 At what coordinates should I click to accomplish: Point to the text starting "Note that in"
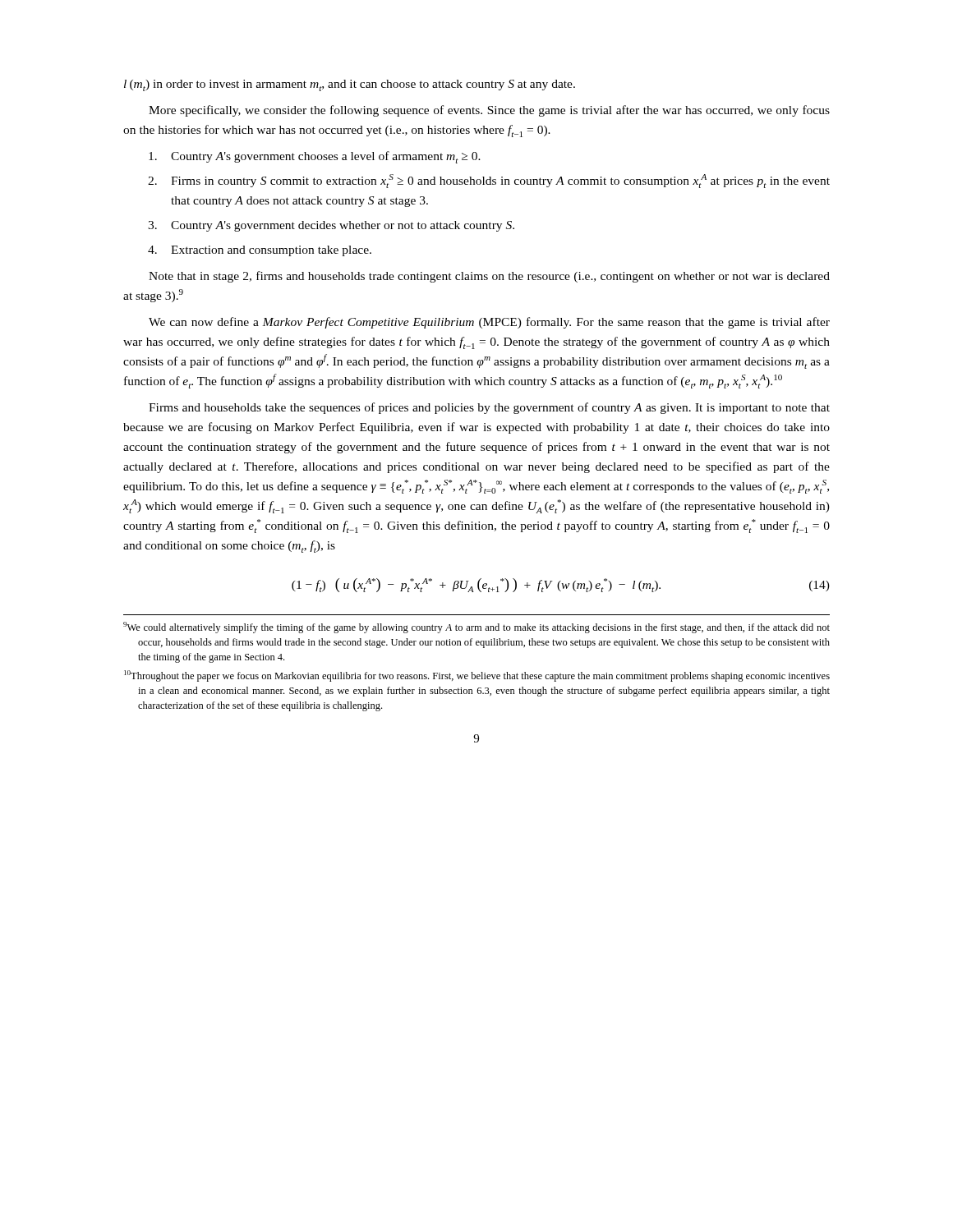pyautogui.click(x=476, y=286)
